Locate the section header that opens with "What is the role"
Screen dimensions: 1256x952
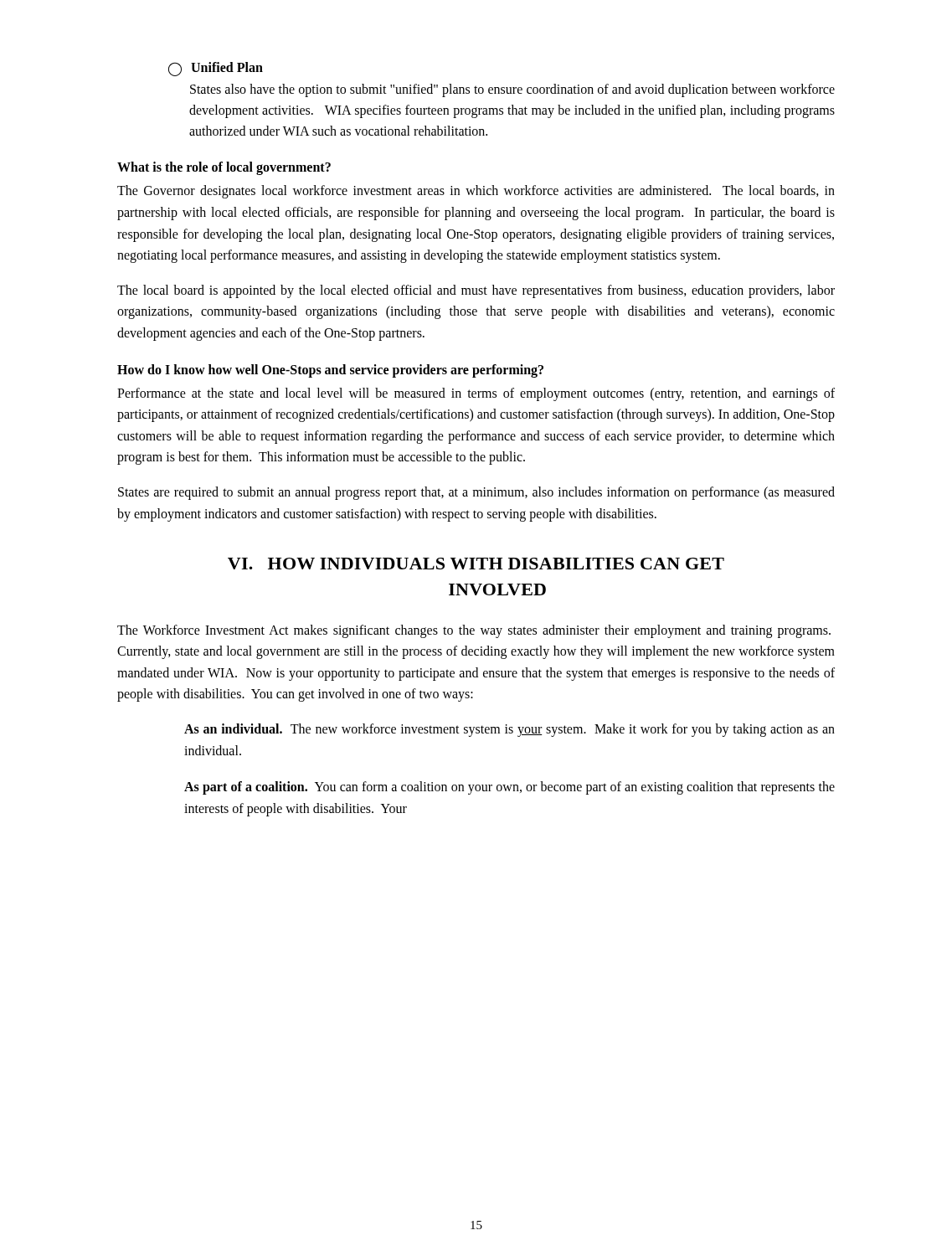[x=224, y=167]
